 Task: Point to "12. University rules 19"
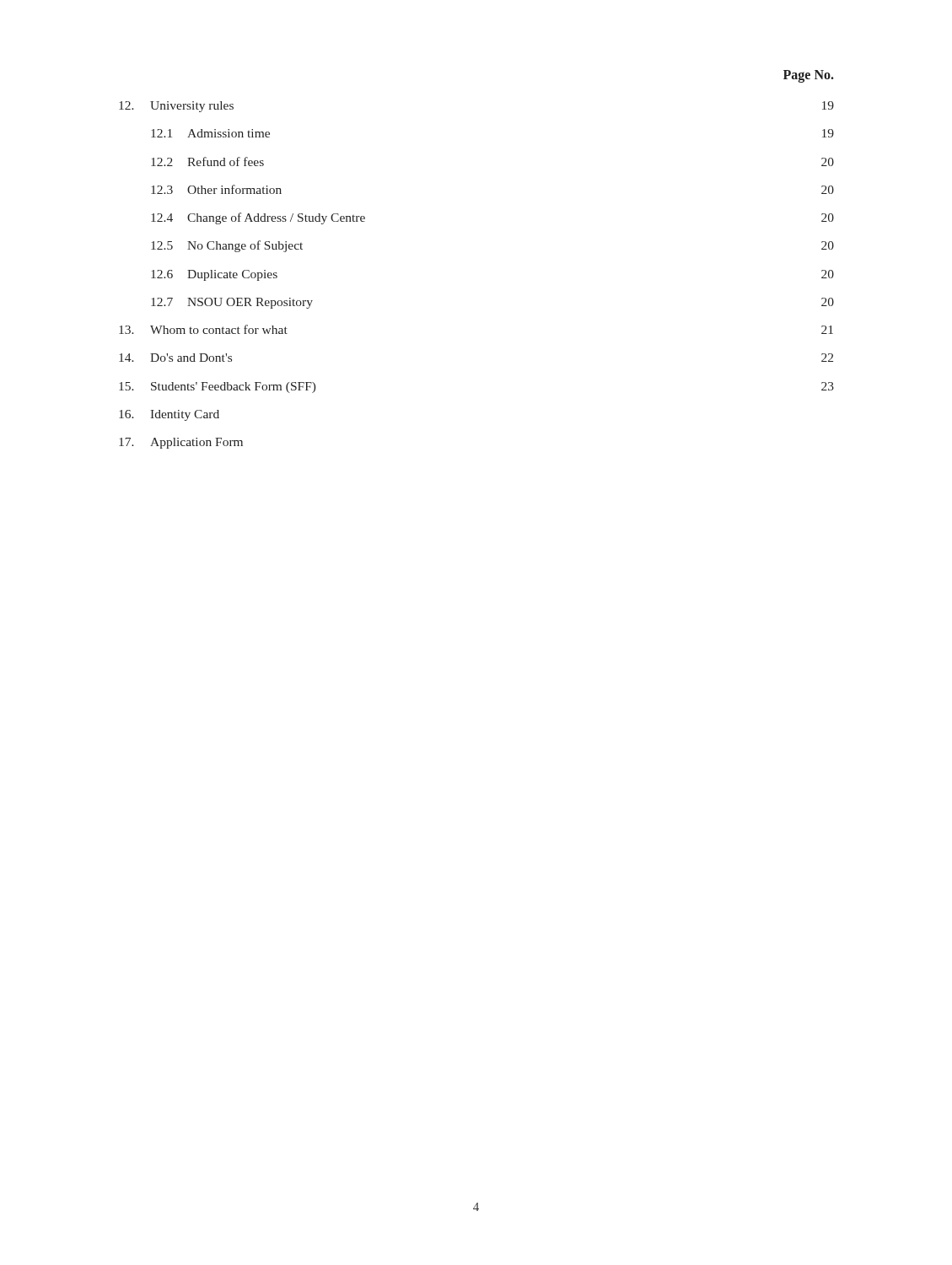pyautogui.click(x=194, y=107)
